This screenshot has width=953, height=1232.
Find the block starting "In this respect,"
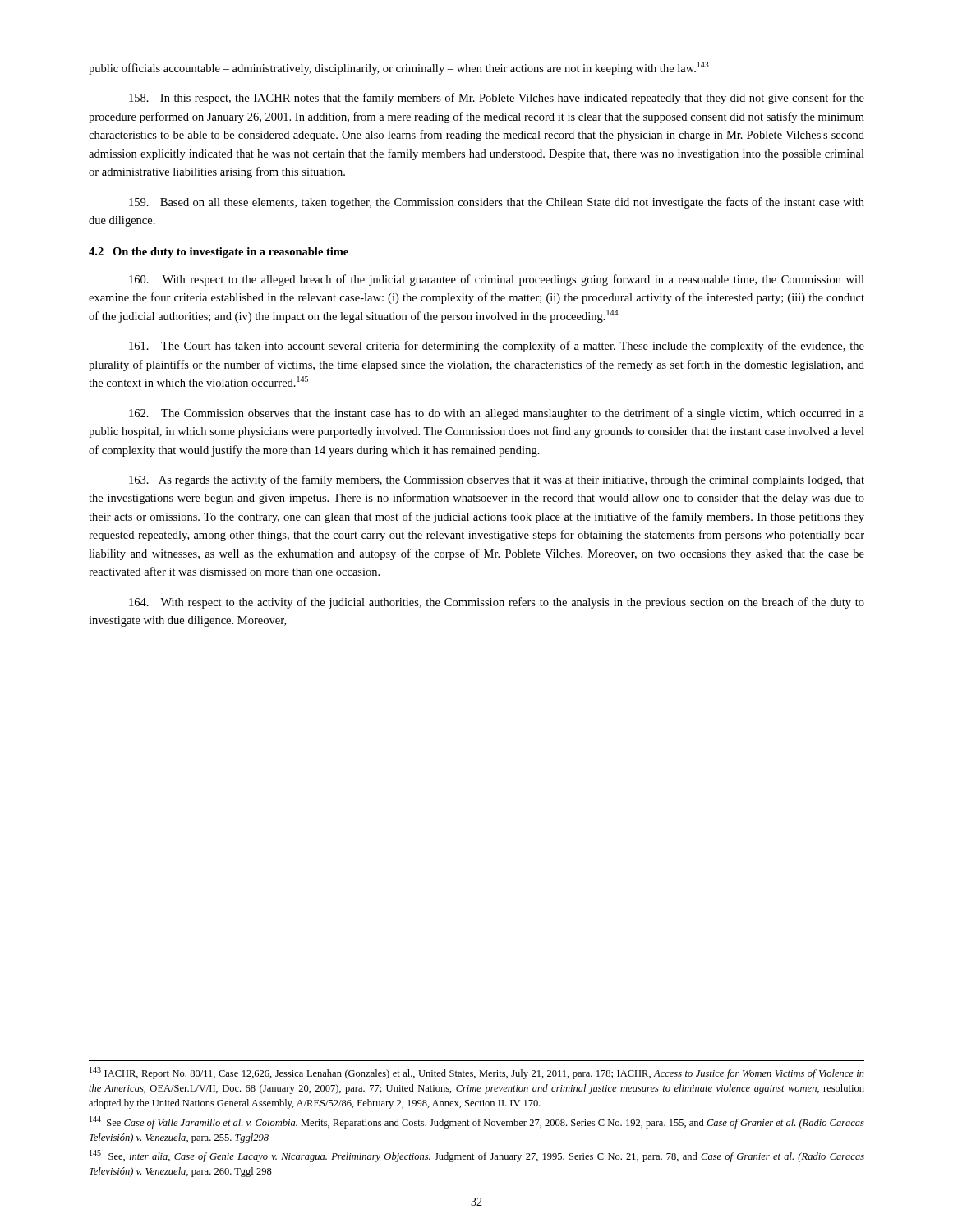click(x=476, y=135)
